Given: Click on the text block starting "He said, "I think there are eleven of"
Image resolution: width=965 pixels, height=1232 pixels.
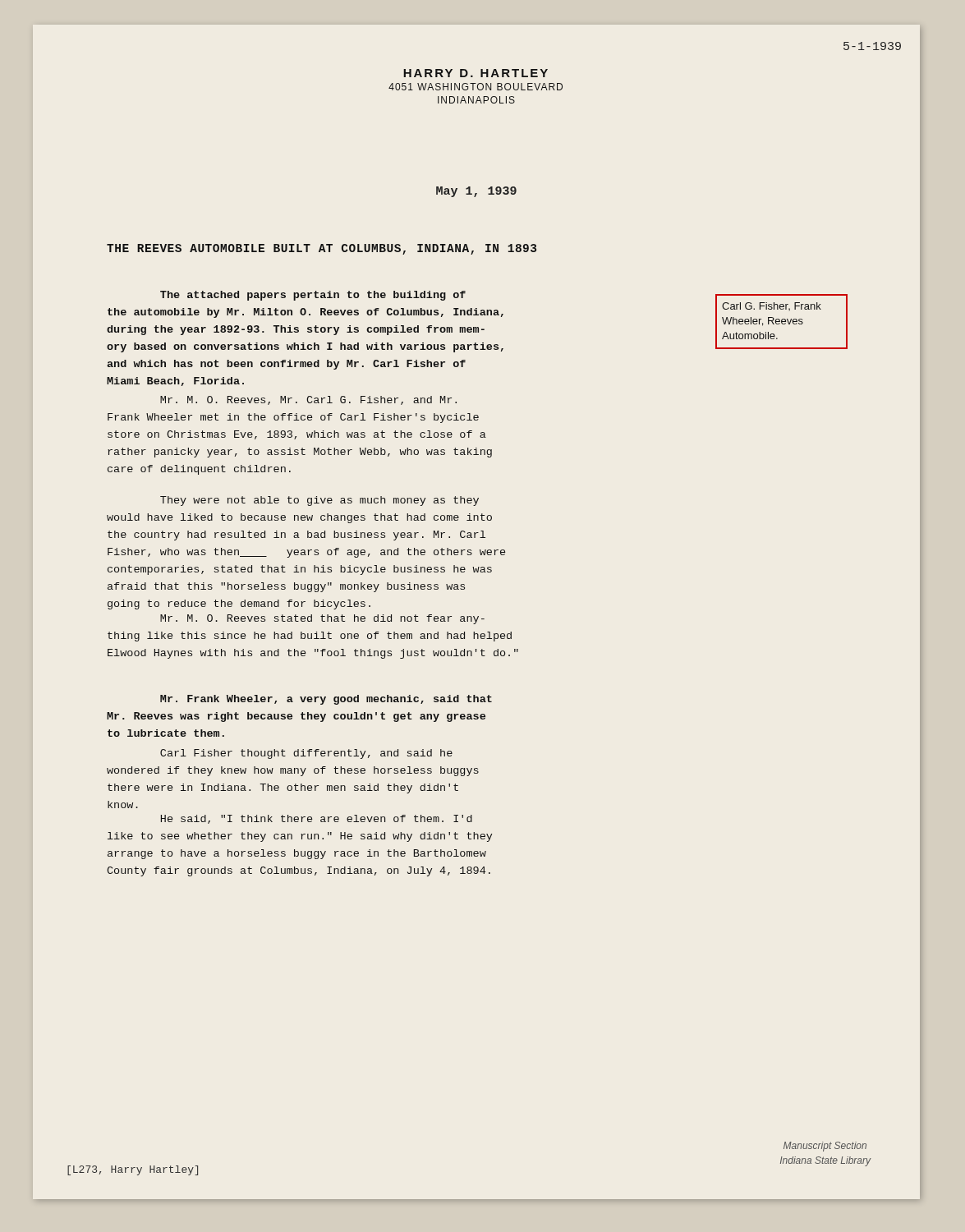Looking at the screenshot, I should point(300,845).
